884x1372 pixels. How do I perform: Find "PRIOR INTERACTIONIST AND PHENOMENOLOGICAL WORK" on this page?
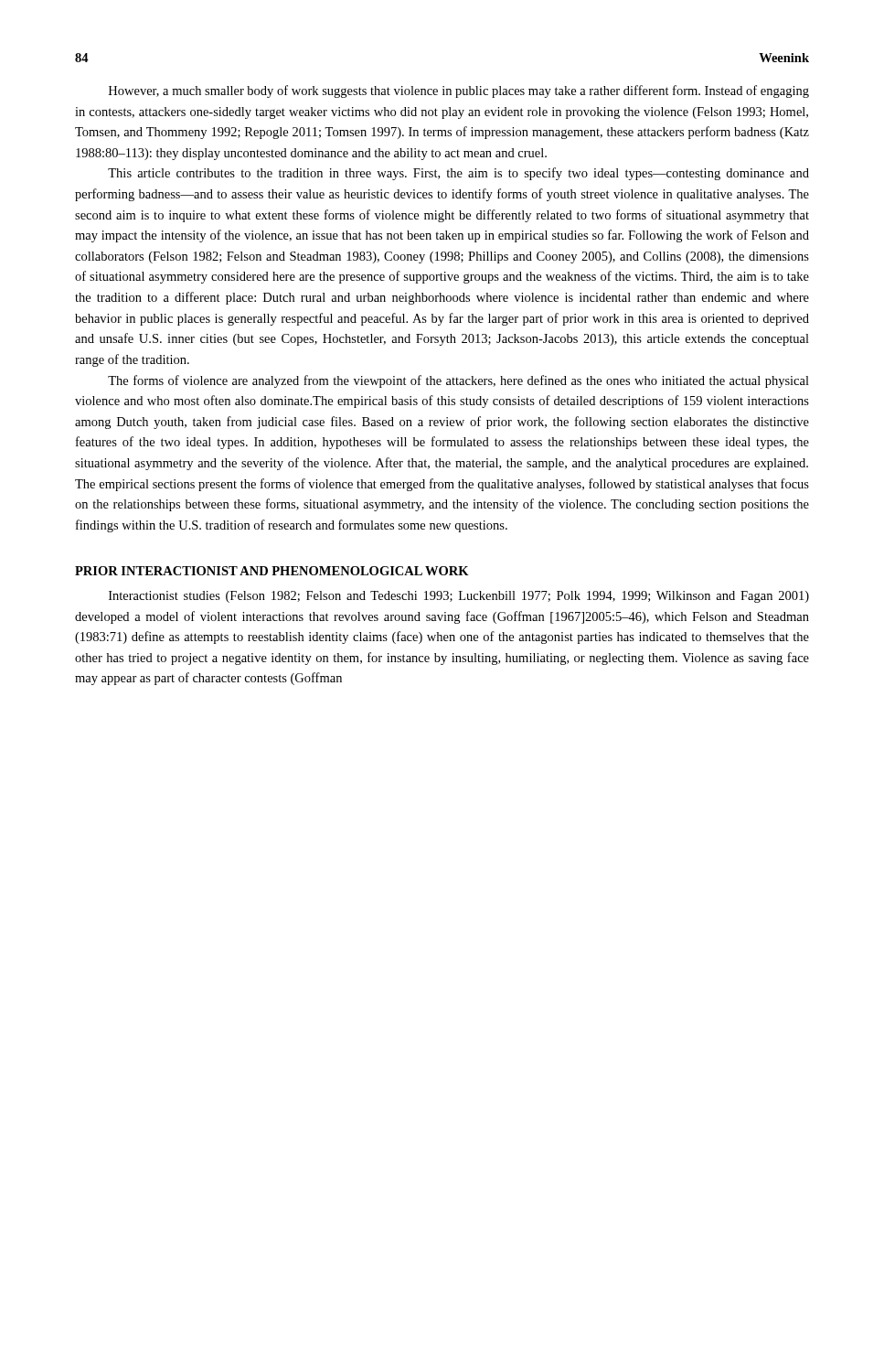(272, 571)
